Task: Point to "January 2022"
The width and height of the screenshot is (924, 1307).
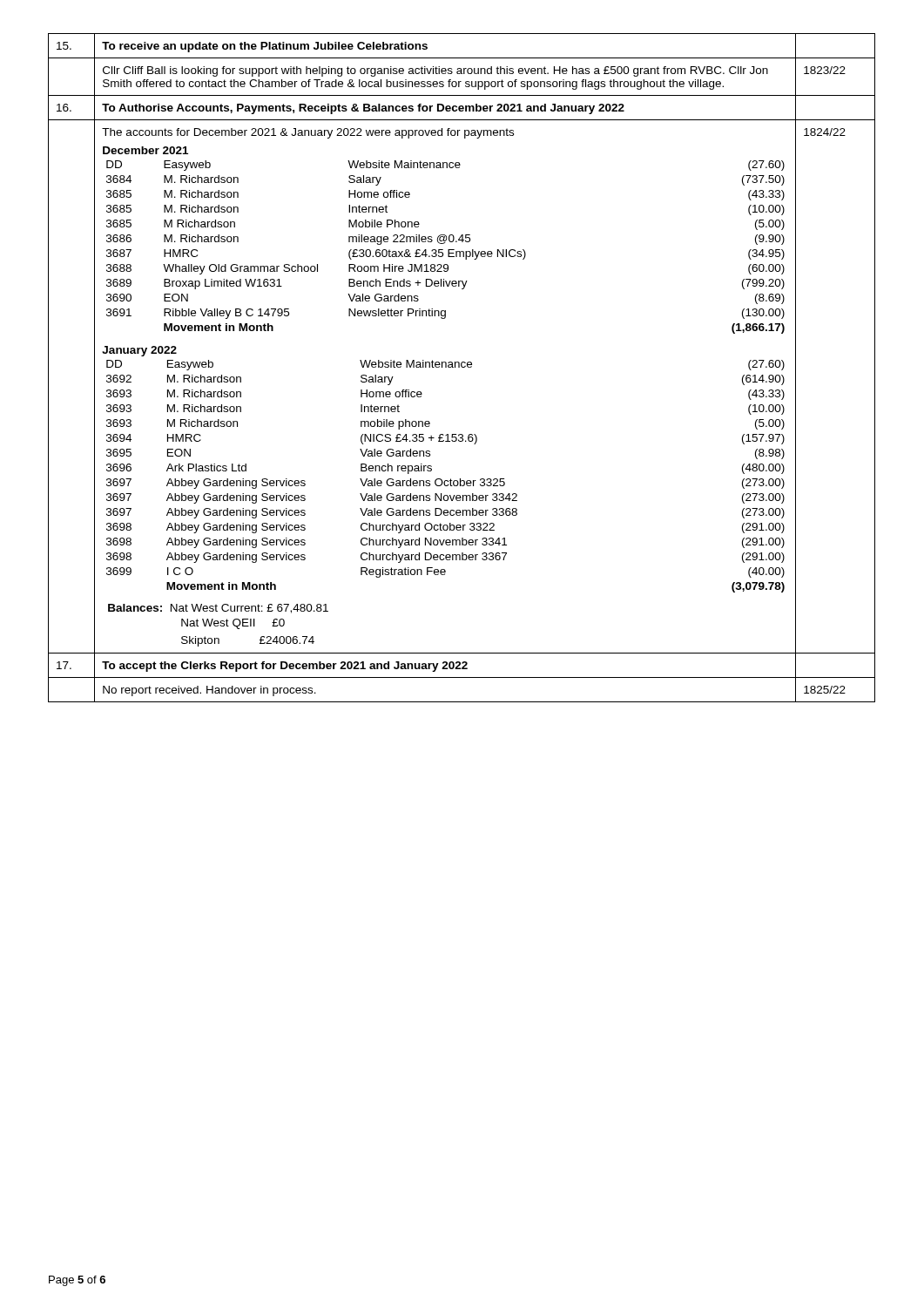Action: click(139, 350)
